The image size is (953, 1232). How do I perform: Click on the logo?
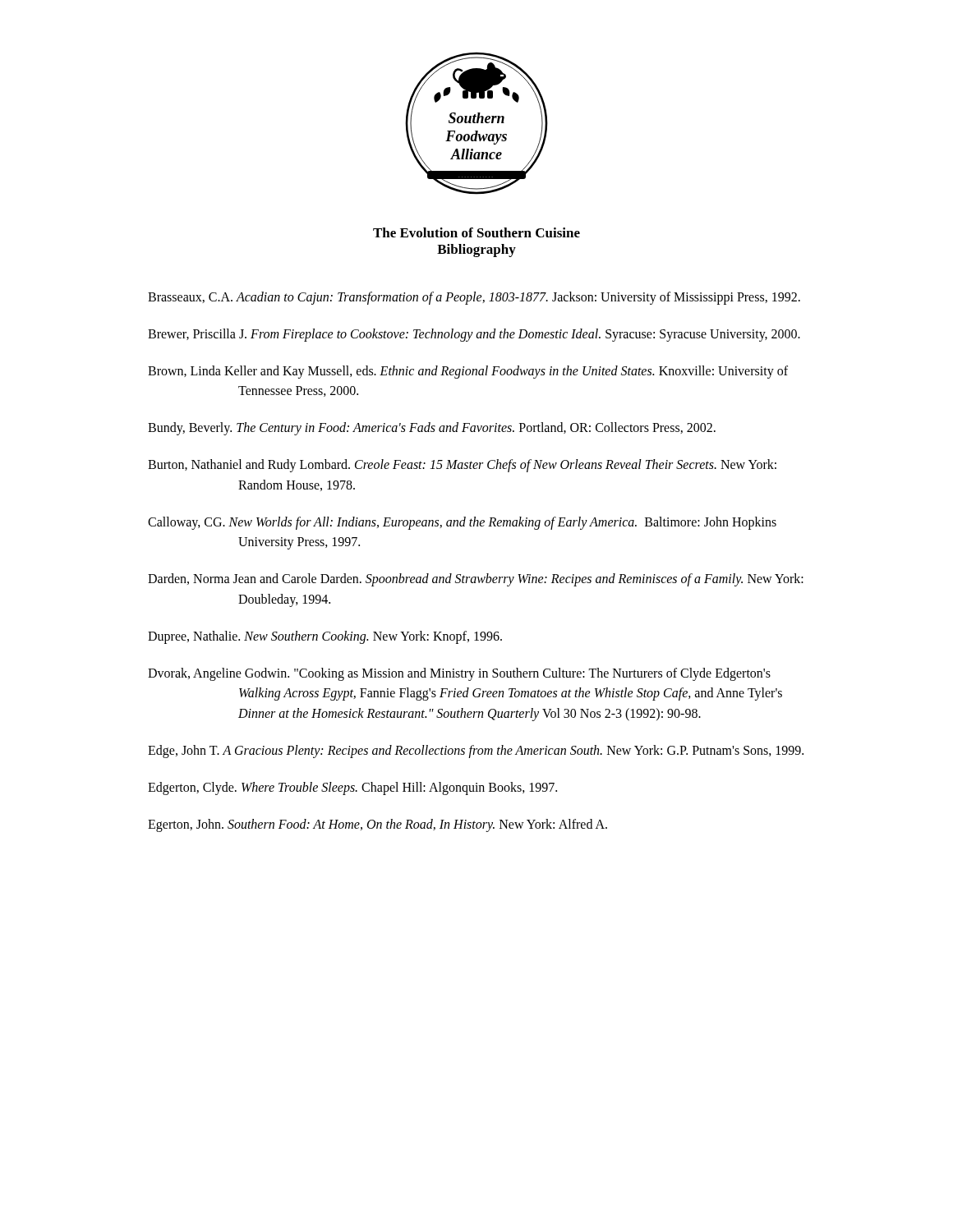(476, 125)
